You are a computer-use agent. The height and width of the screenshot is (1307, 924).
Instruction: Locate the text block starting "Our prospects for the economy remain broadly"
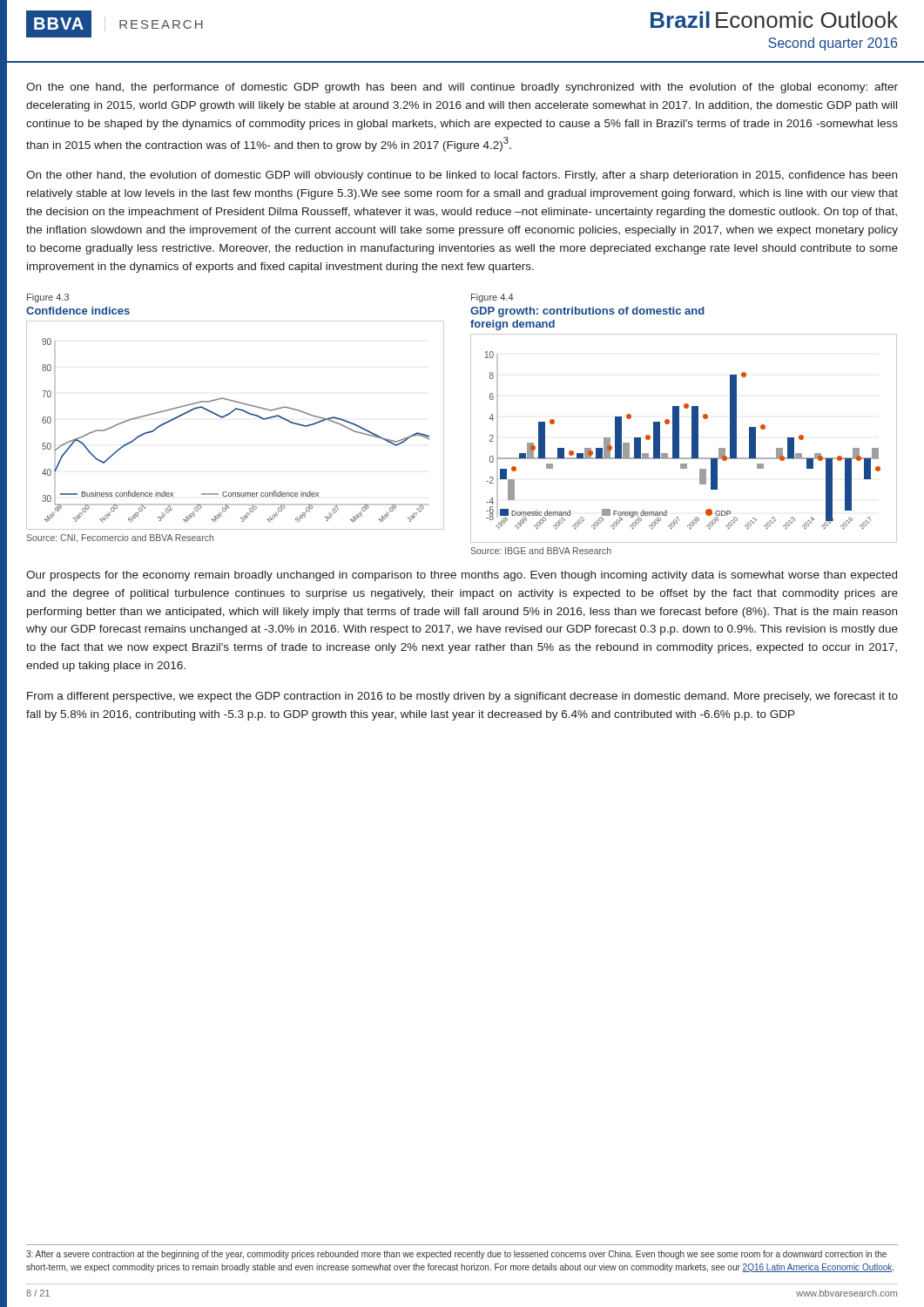pyautogui.click(x=462, y=620)
